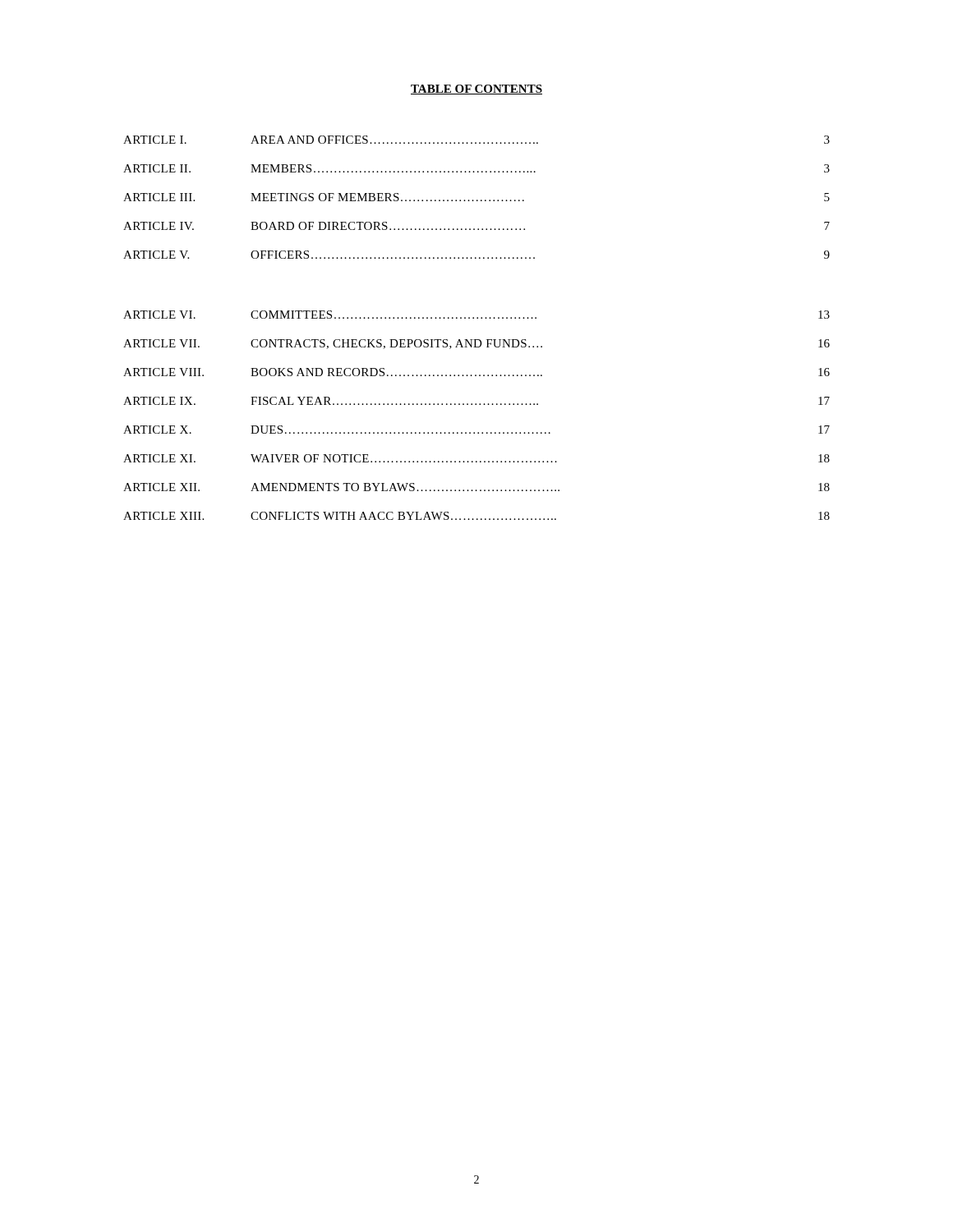The image size is (953, 1232).
Task: Point to the passage starting "ARTICLE I. AREA AND OFFICES………………………………….."
Action: click(x=476, y=140)
